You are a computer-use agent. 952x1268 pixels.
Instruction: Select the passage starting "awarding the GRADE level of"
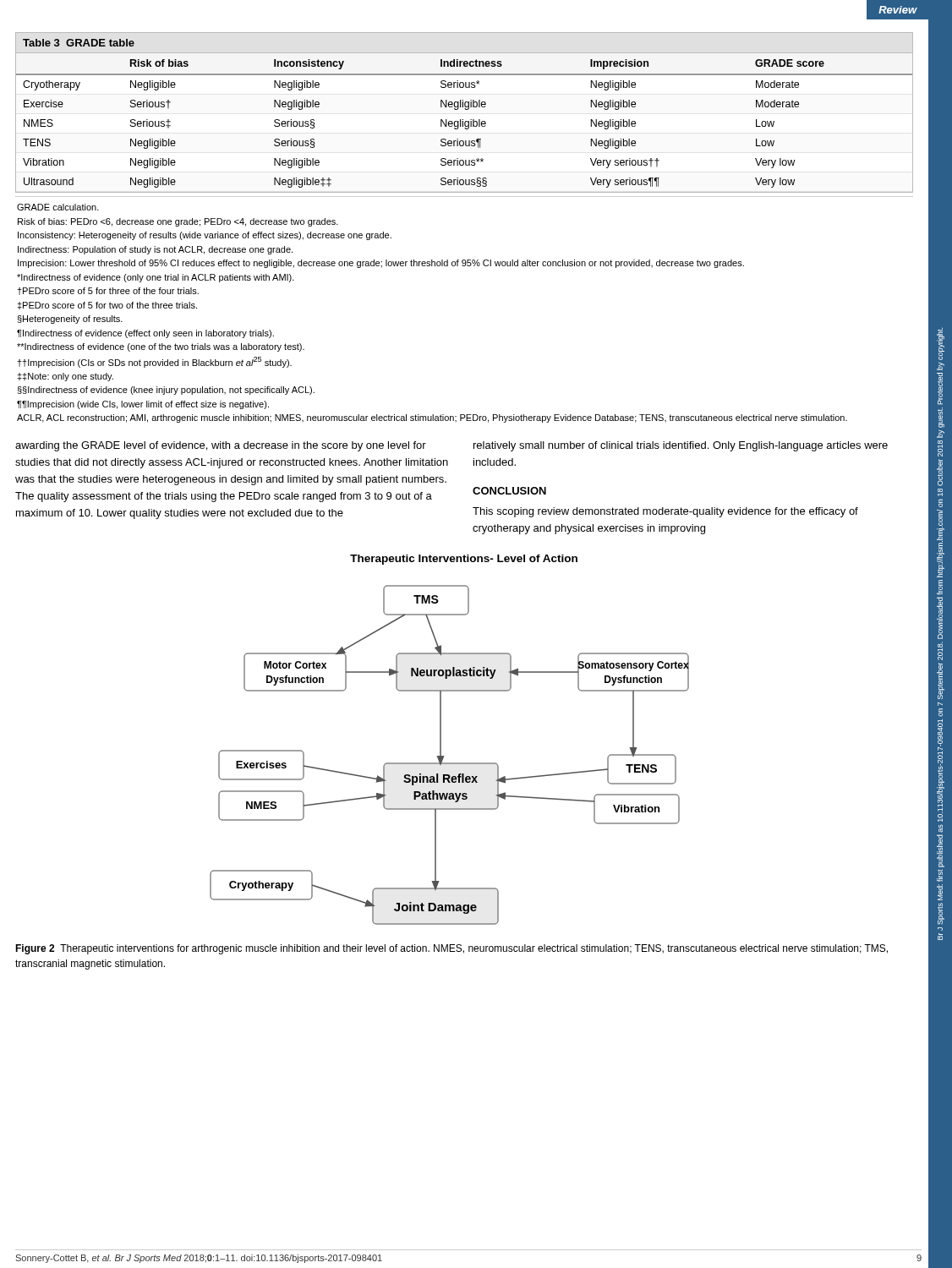tap(232, 479)
